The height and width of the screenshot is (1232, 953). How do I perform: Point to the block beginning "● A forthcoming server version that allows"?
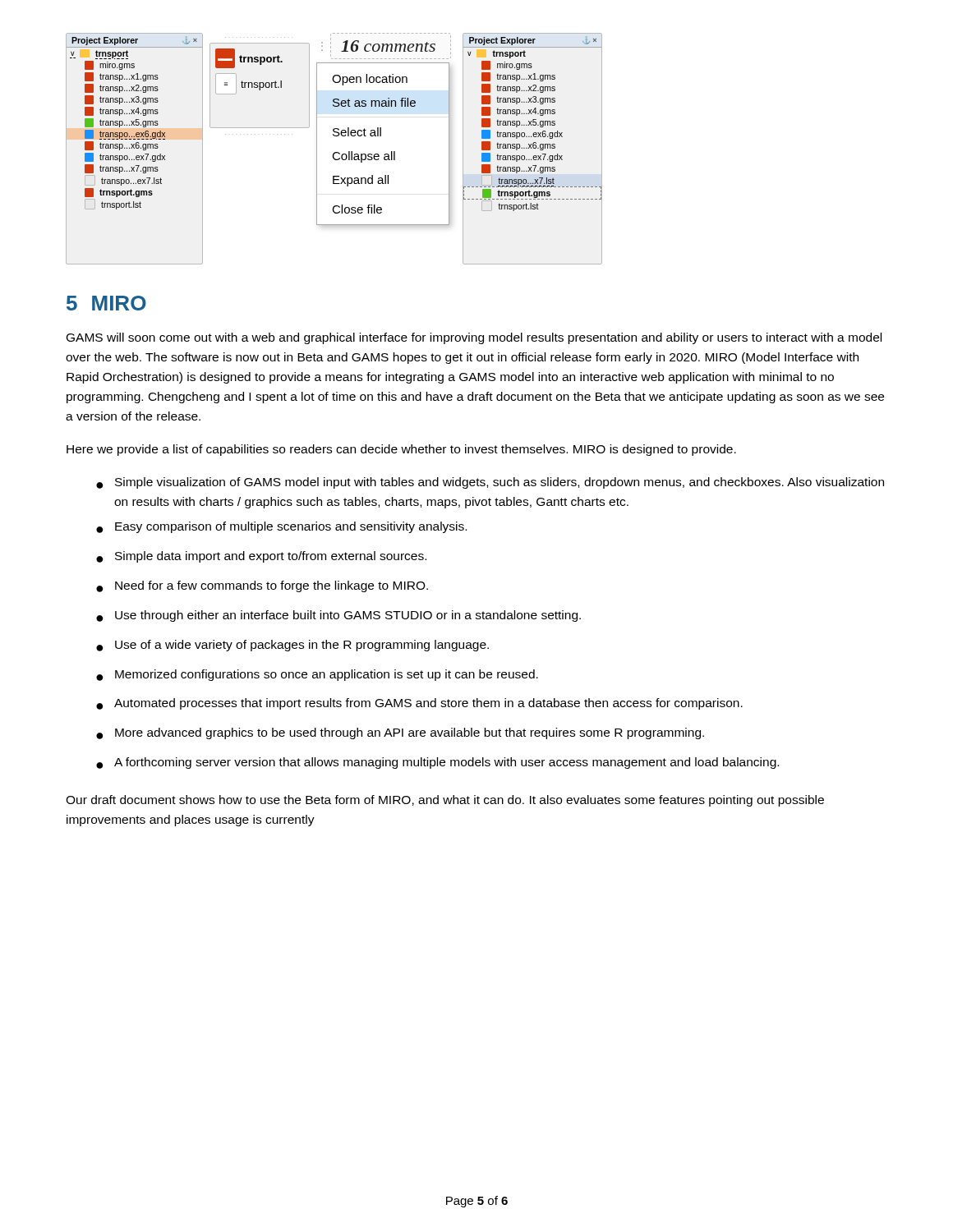(x=438, y=765)
